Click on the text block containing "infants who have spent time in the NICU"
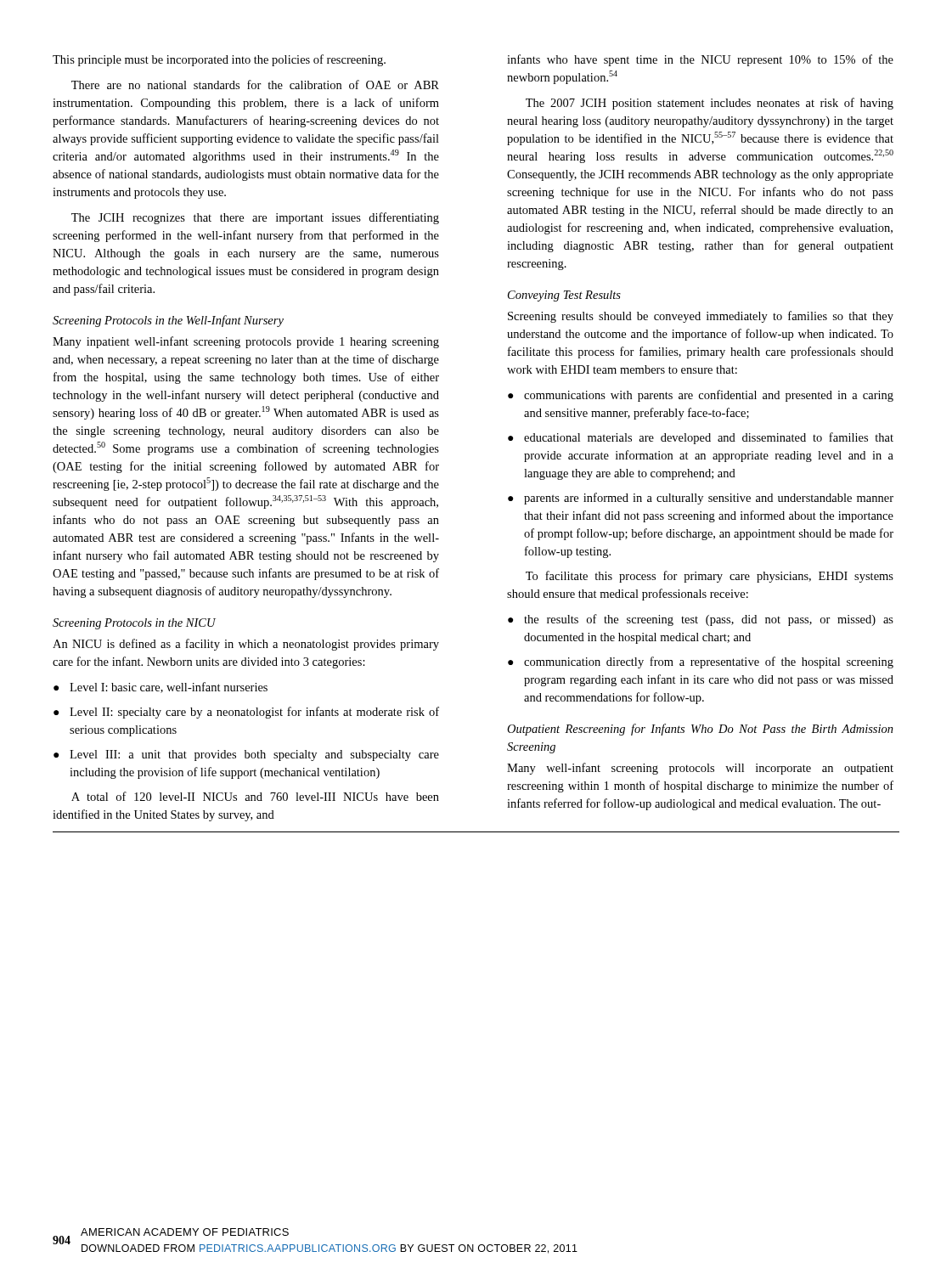The image size is (952, 1274). coord(700,162)
